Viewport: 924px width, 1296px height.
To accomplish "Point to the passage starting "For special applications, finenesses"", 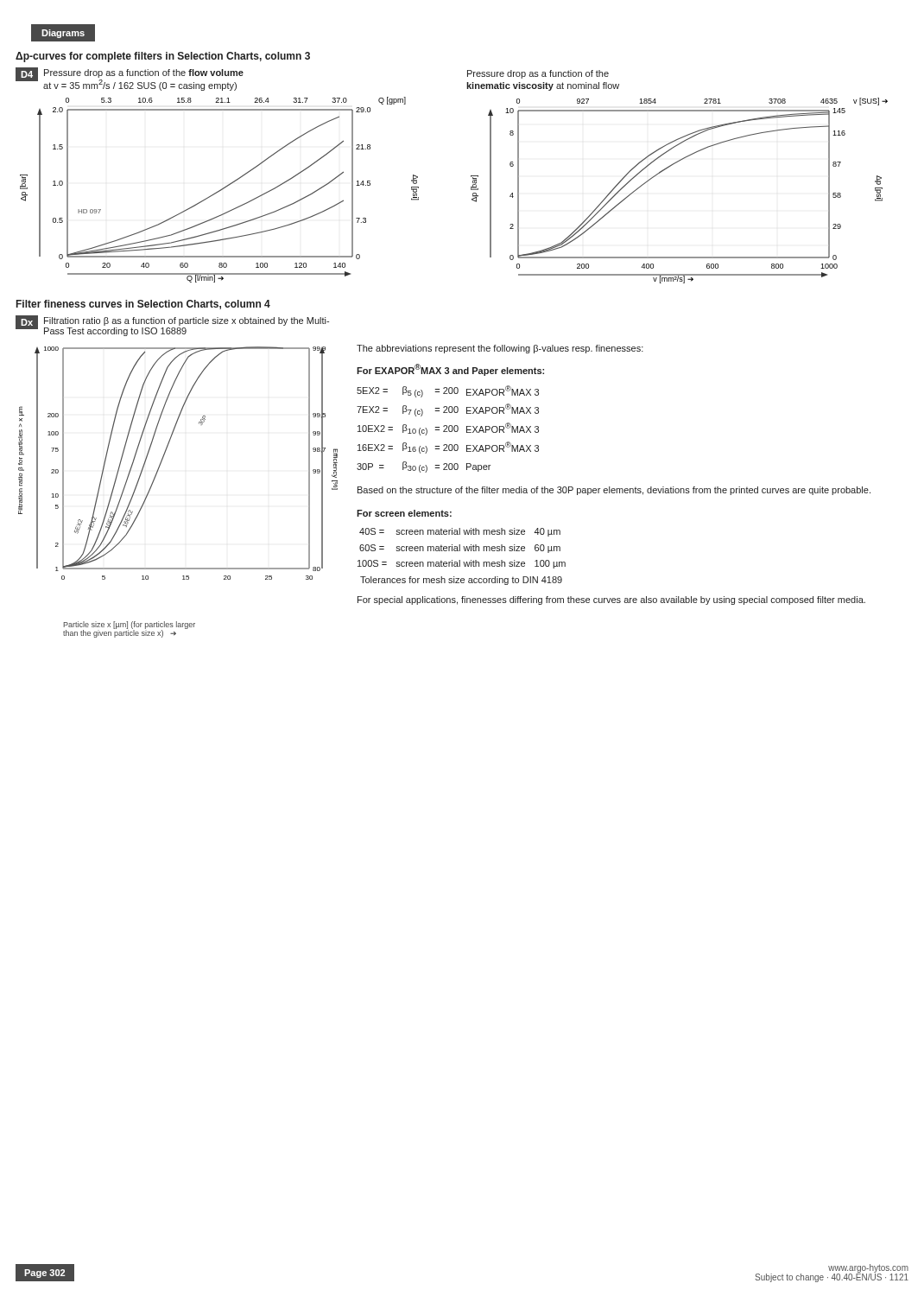I will (x=611, y=600).
